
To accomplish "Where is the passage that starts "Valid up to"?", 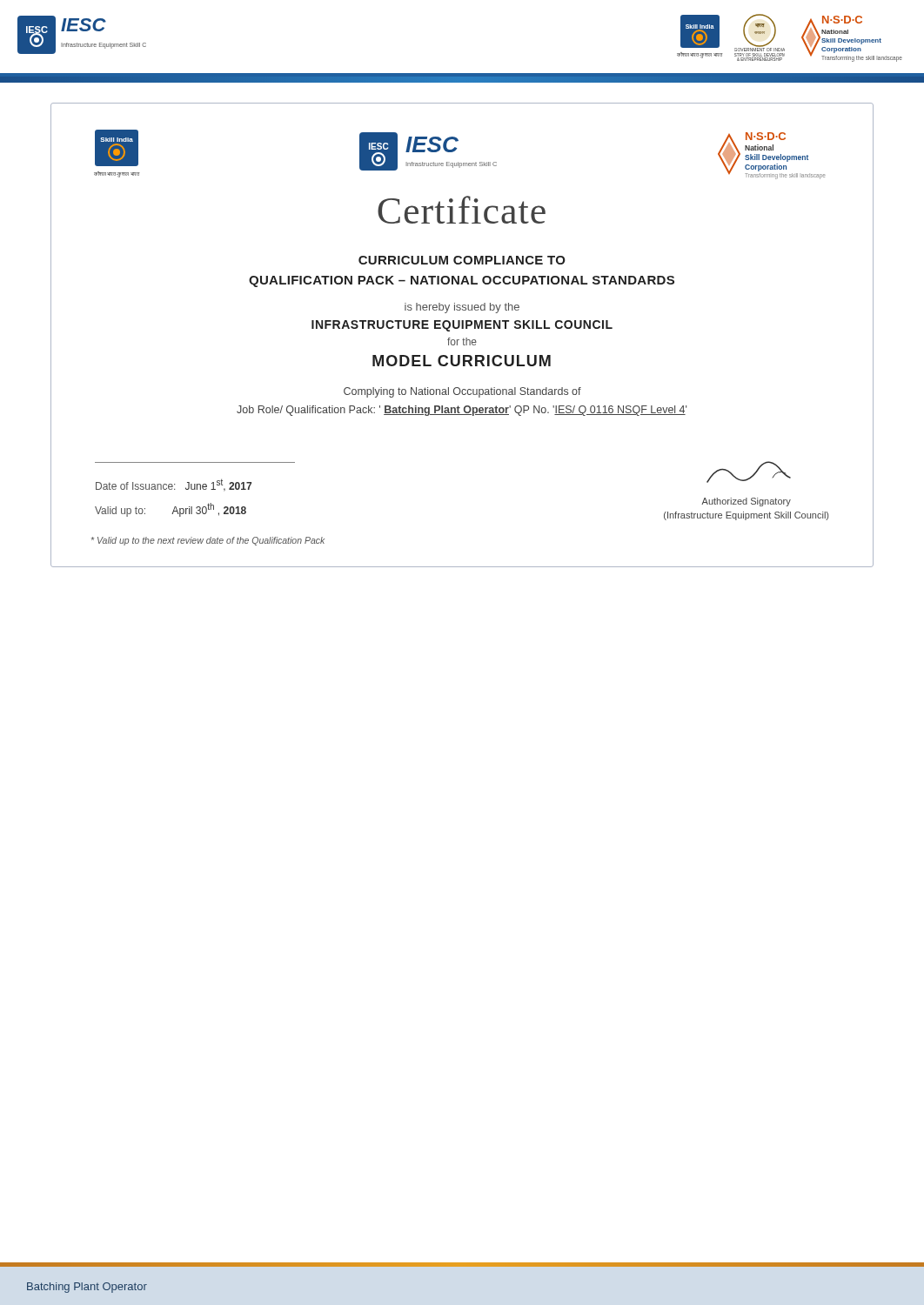I will pos(208,540).
